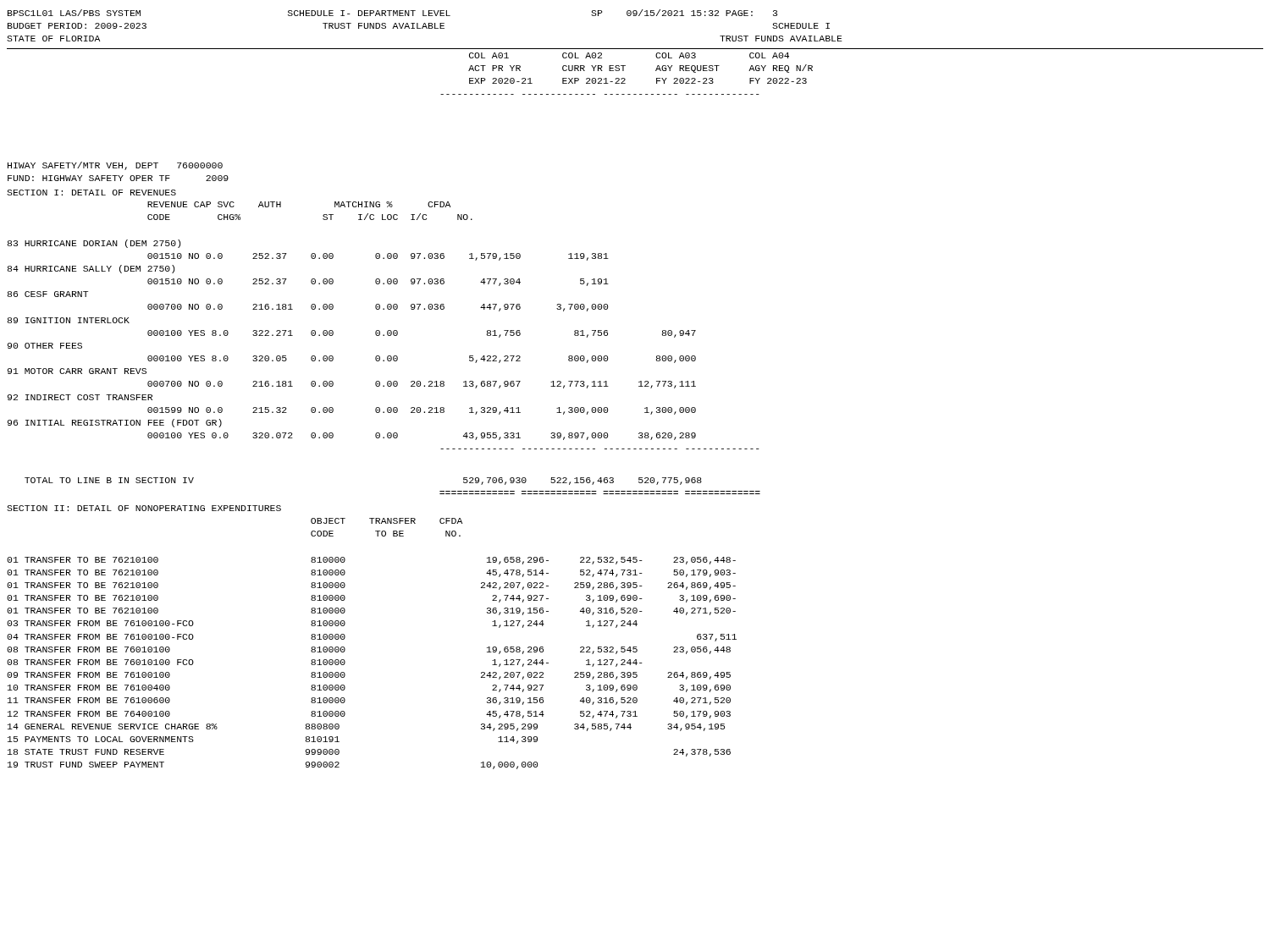Where does it say "SECTION II: DETAIL OF NONOPERATING EXPENDITURES"?
Screen dimensions: 952x1270
[144, 508]
